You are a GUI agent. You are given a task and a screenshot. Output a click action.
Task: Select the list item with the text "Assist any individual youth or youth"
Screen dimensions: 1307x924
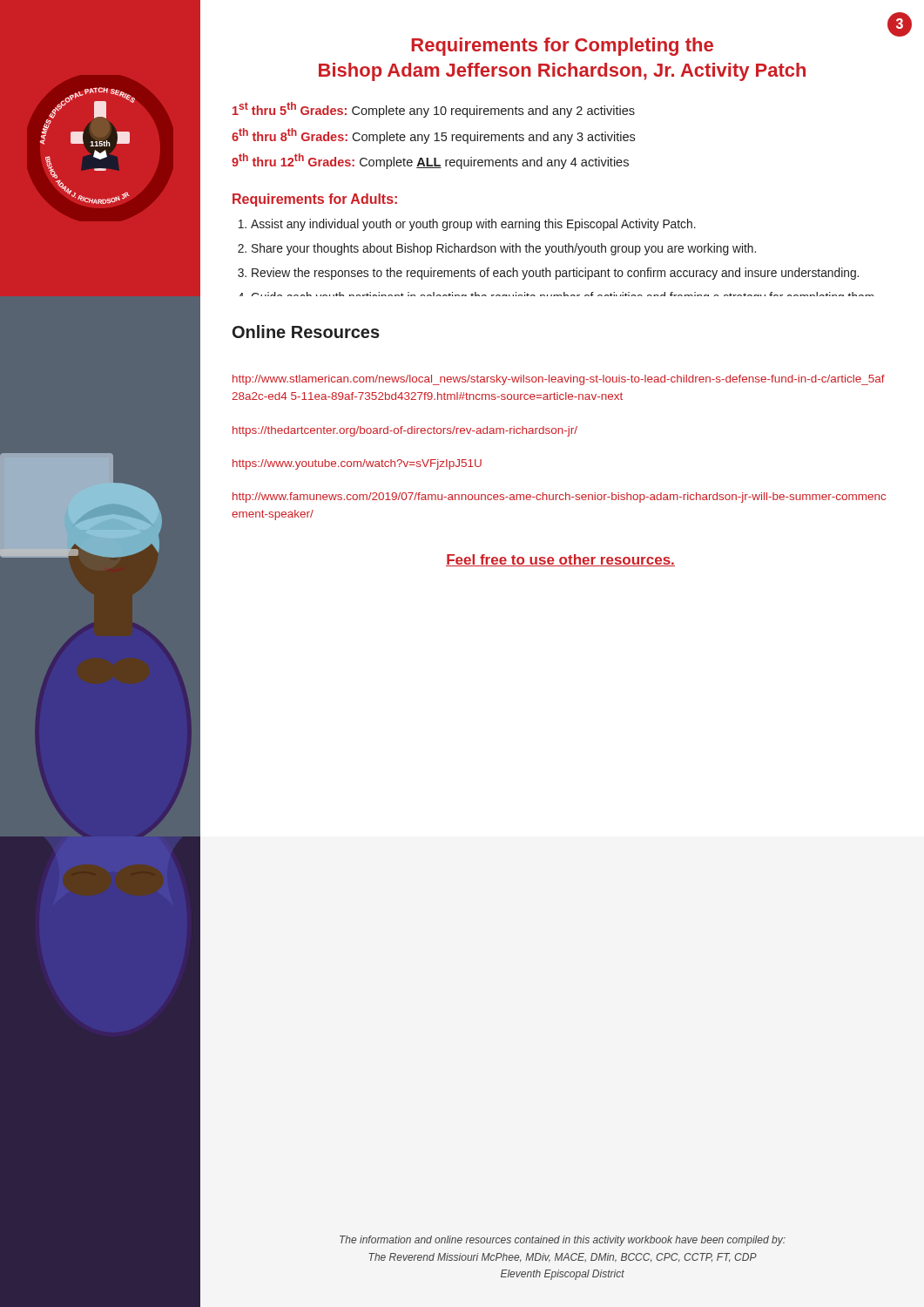(474, 224)
